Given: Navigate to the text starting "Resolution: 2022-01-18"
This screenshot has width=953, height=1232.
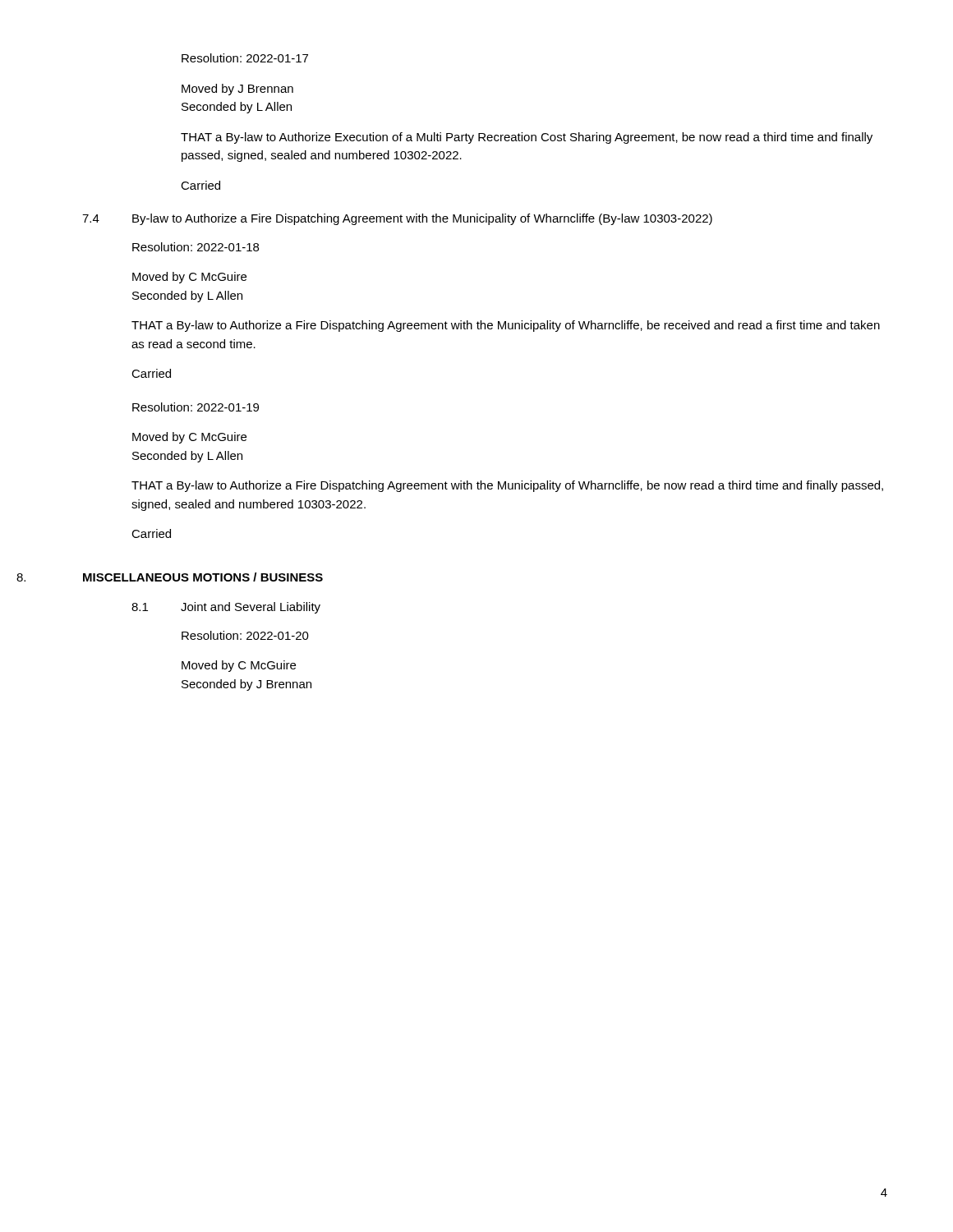Looking at the screenshot, I should pyautogui.click(x=196, y=246).
